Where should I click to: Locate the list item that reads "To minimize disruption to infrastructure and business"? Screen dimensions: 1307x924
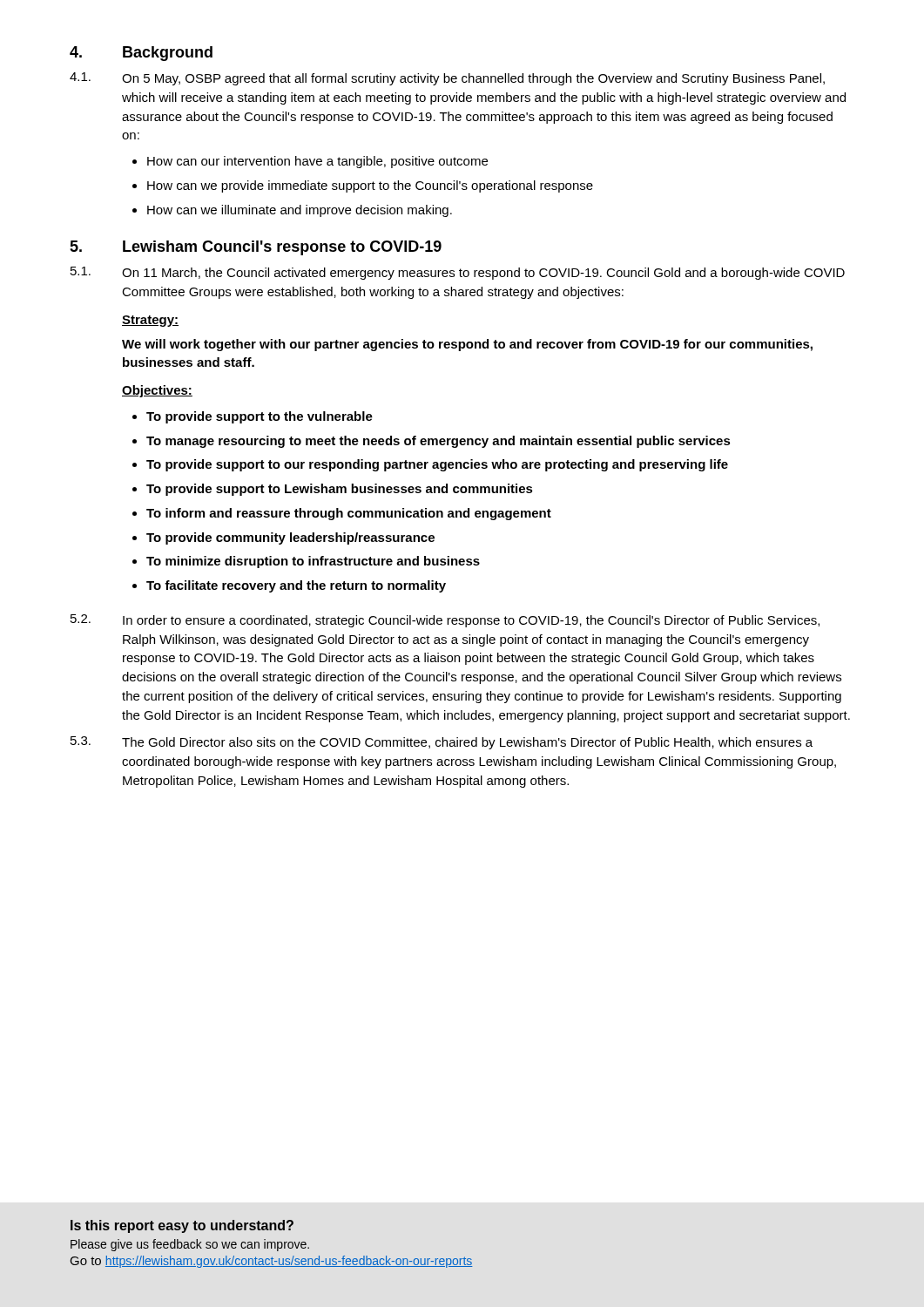point(313,561)
